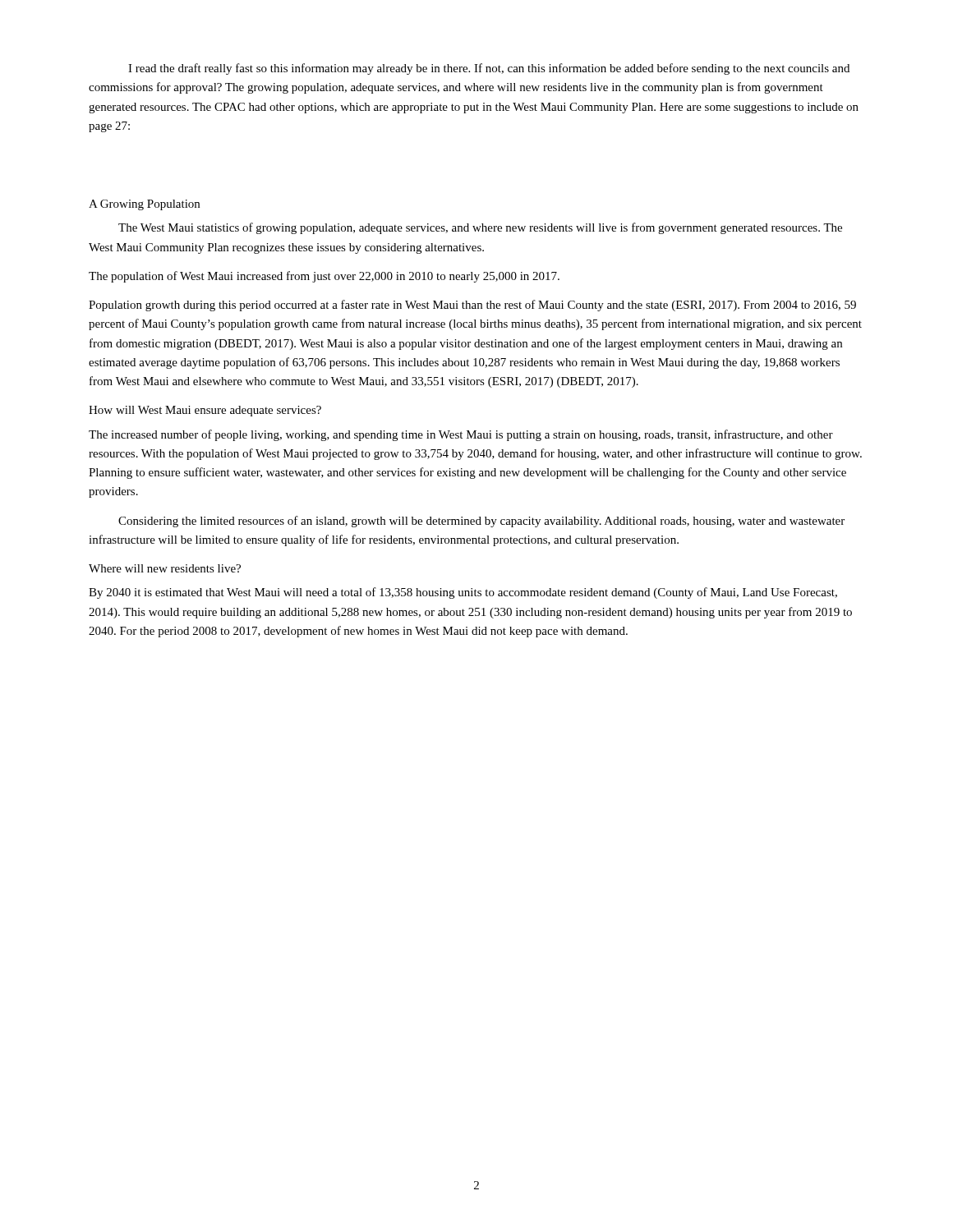
Task: Point to the text starting "I read the draft really fast so this"
Action: click(x=474, y=97)
